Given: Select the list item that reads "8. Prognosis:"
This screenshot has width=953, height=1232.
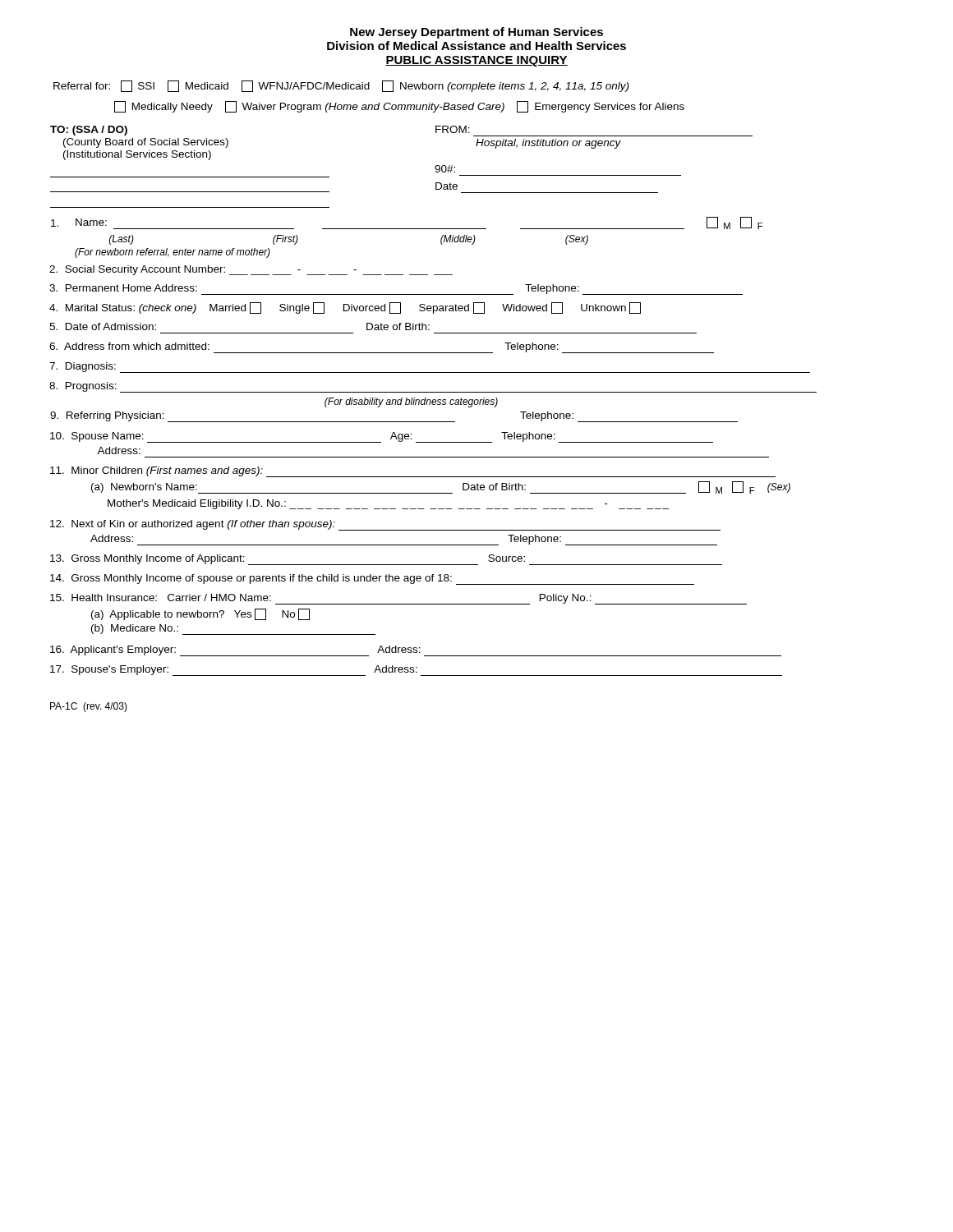Looking at the screenshot, I should coord(433,386).
